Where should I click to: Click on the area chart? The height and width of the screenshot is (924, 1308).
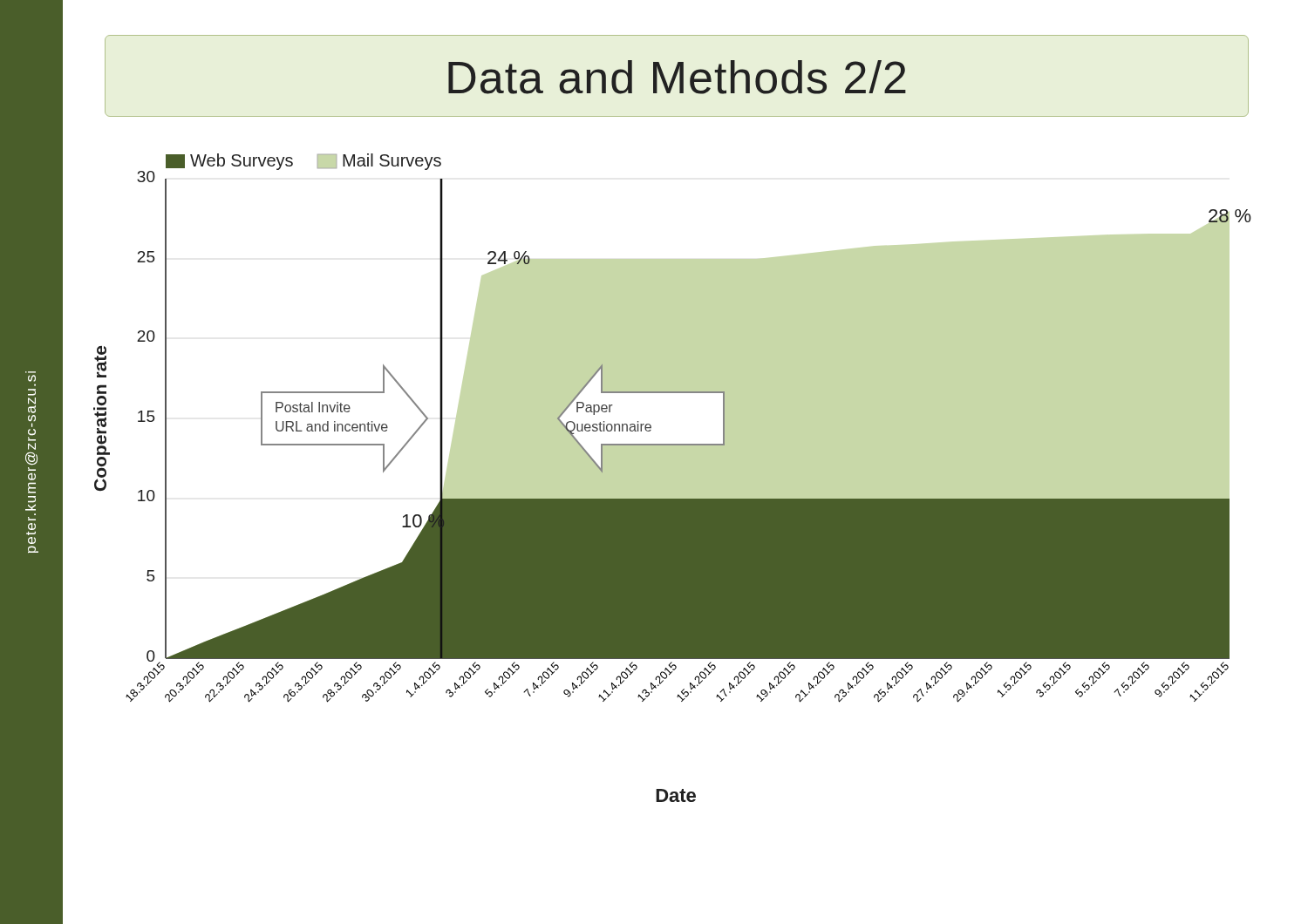pyautogui.click(x=676, y=458)
